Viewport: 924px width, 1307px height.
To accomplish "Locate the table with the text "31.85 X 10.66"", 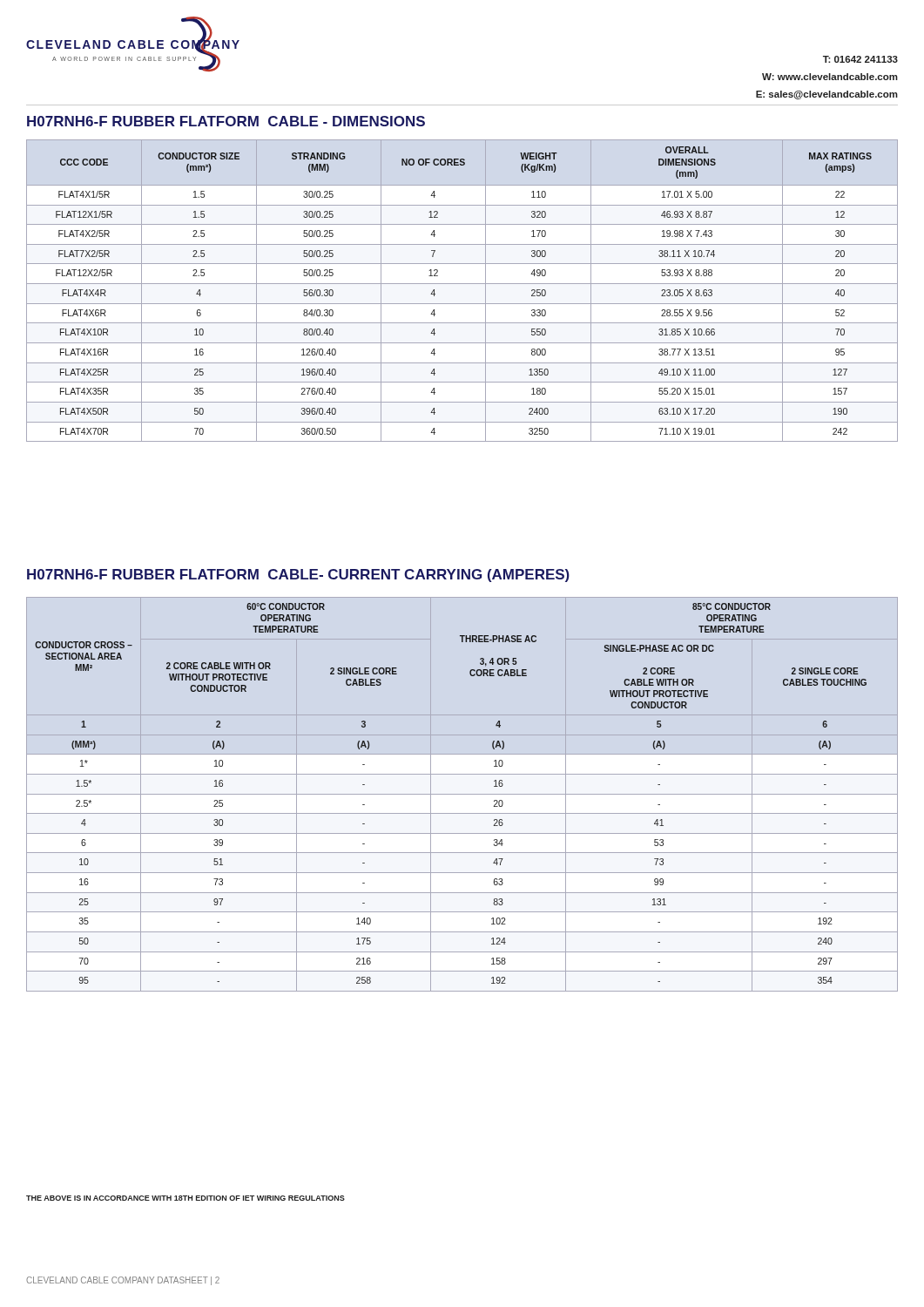I will coord(462,291).
